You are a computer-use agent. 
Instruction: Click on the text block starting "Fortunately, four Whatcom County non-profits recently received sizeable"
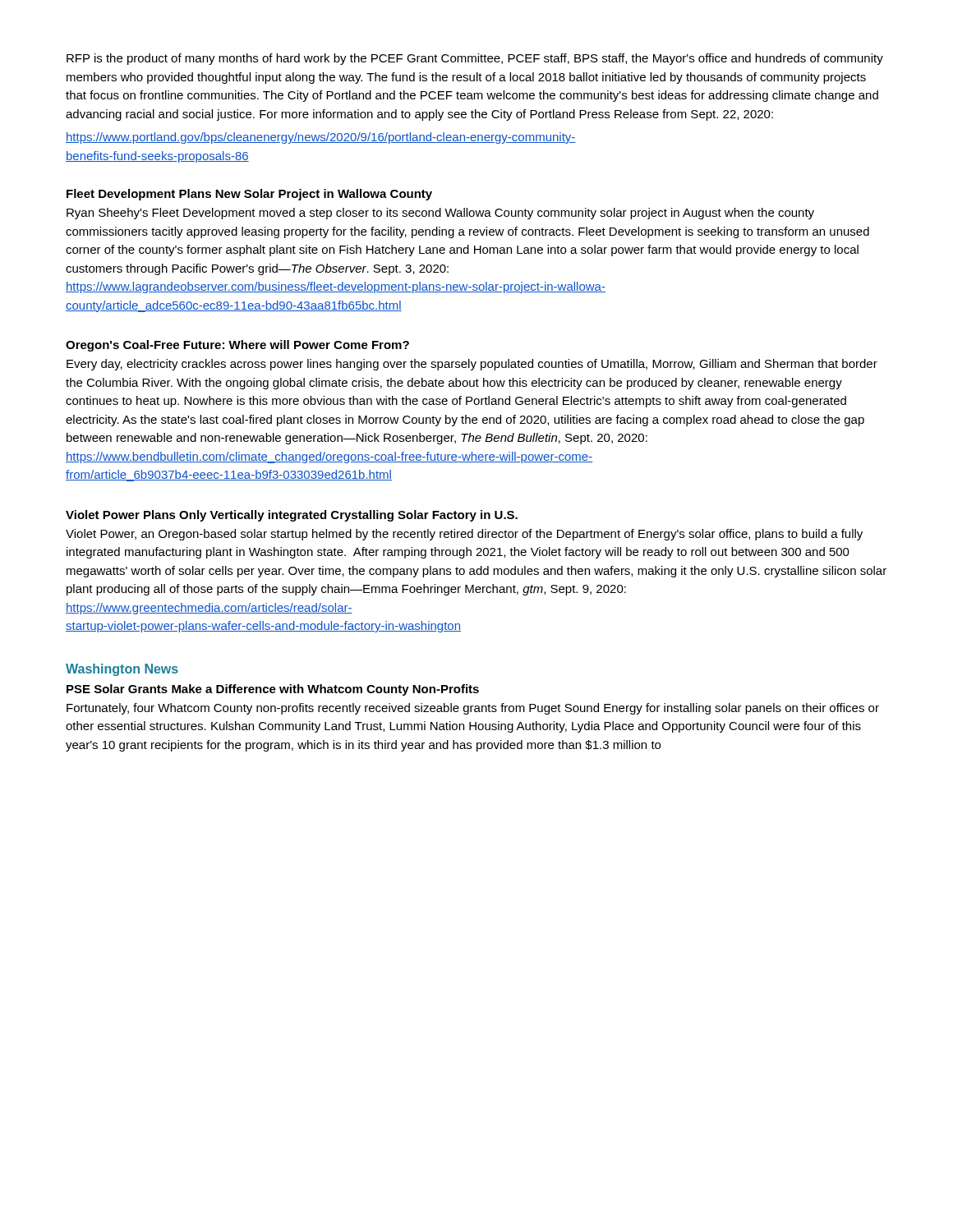476,726
